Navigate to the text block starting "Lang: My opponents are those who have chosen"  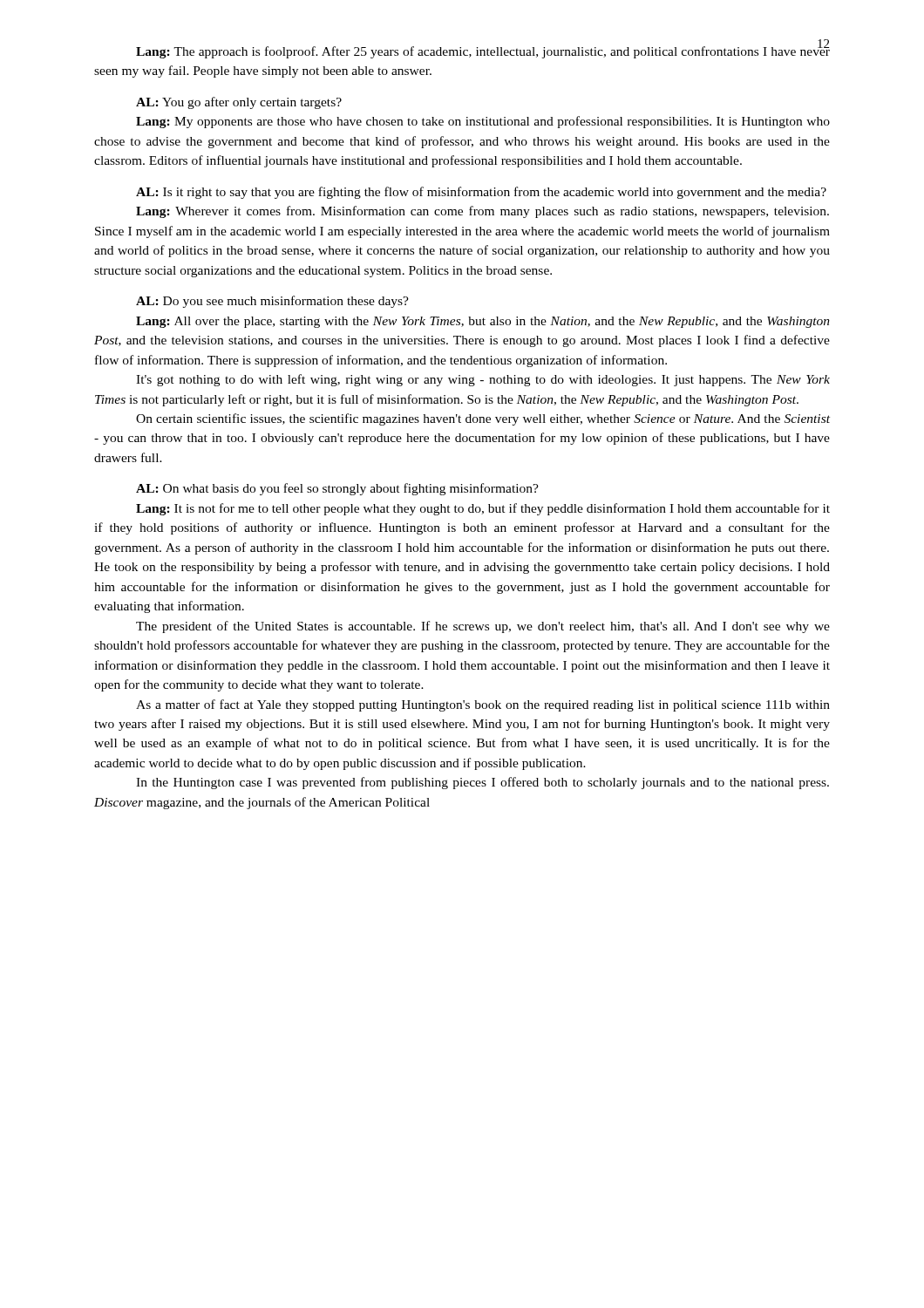[x=462, y=141]
